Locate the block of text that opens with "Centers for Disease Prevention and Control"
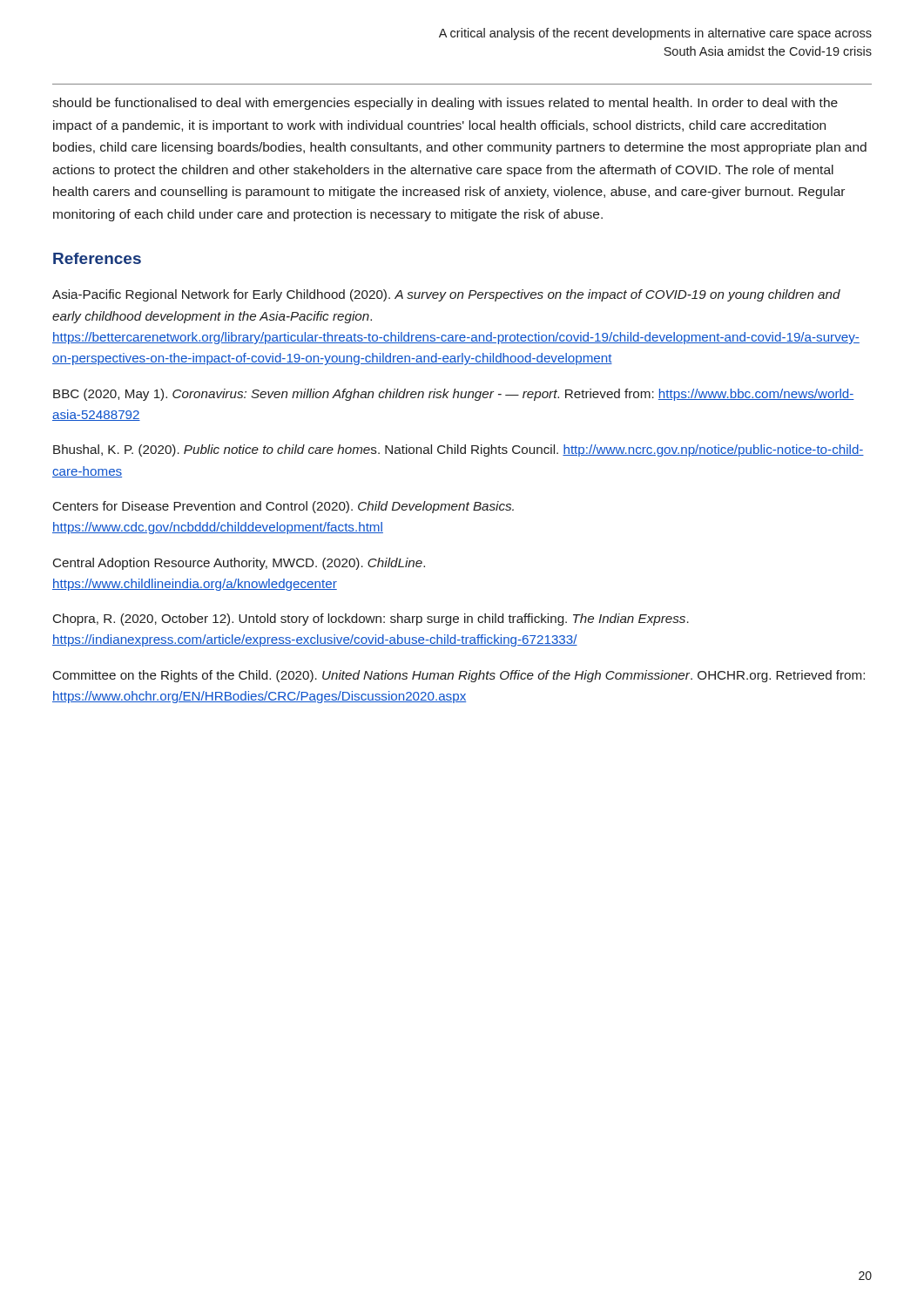Viewport: 924px width, 1307px height. [284, 516]
